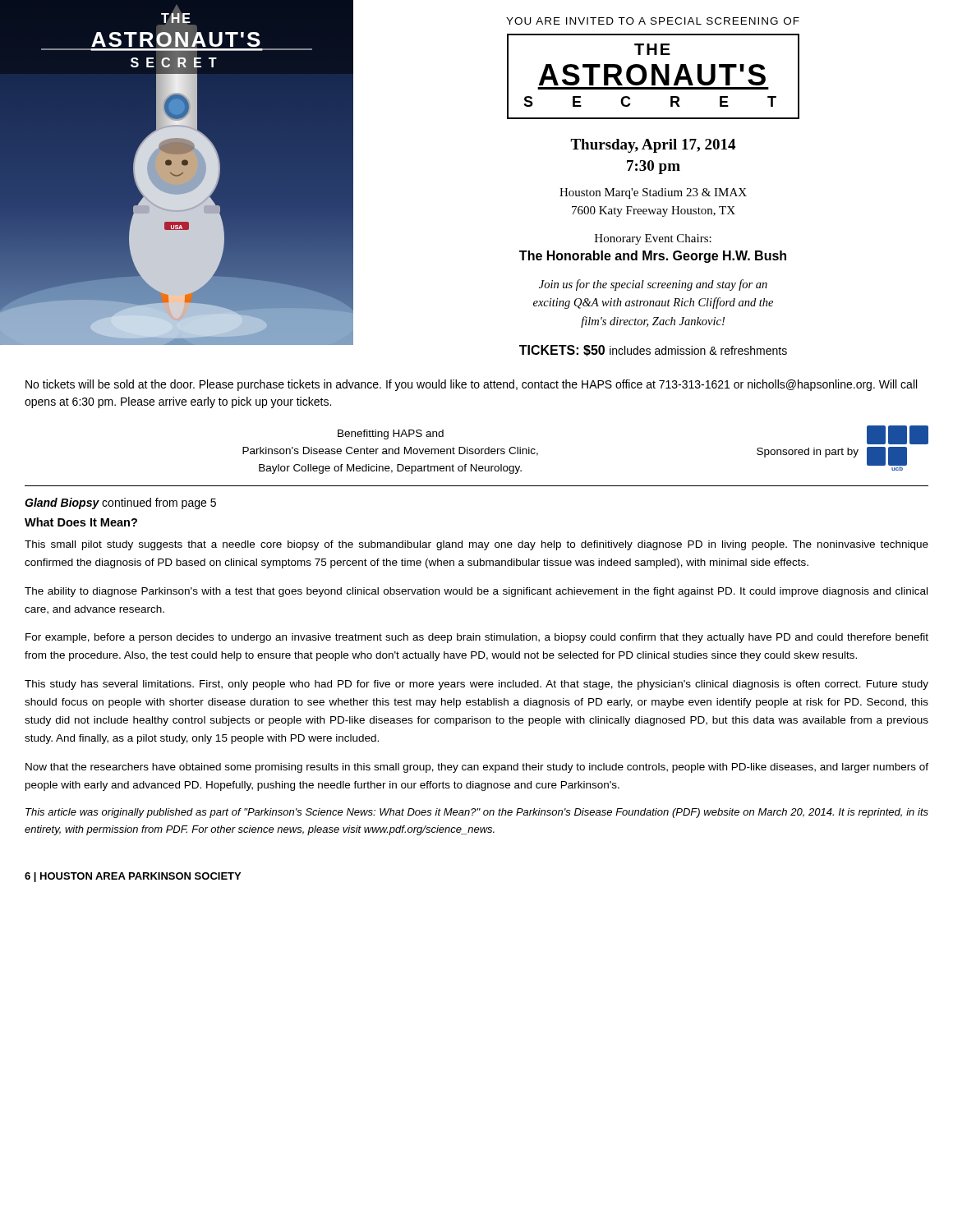Point to the region starting "Honorary Event Chairs:"

point(653,238)
